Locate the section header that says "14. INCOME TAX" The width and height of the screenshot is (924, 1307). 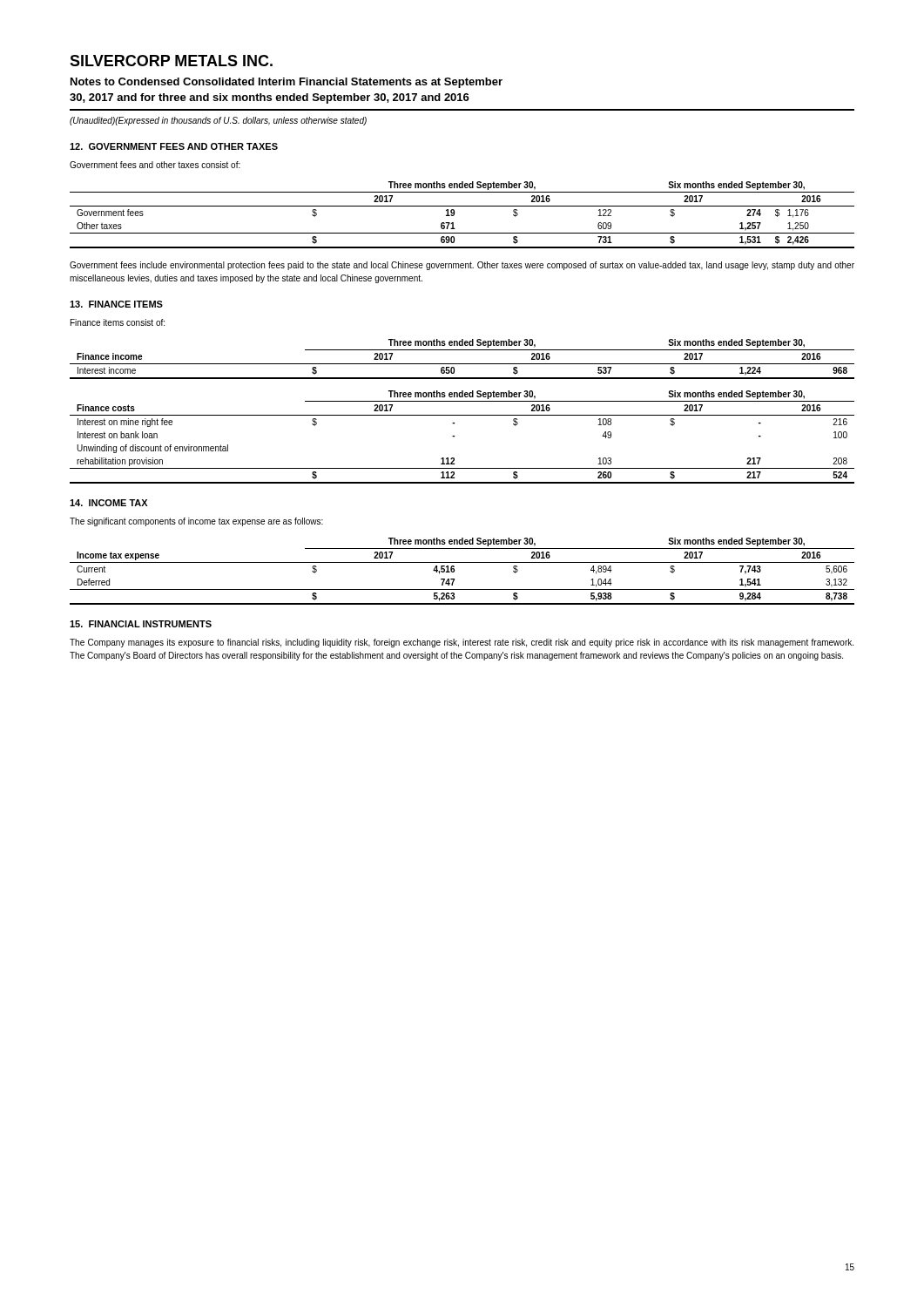109,503
